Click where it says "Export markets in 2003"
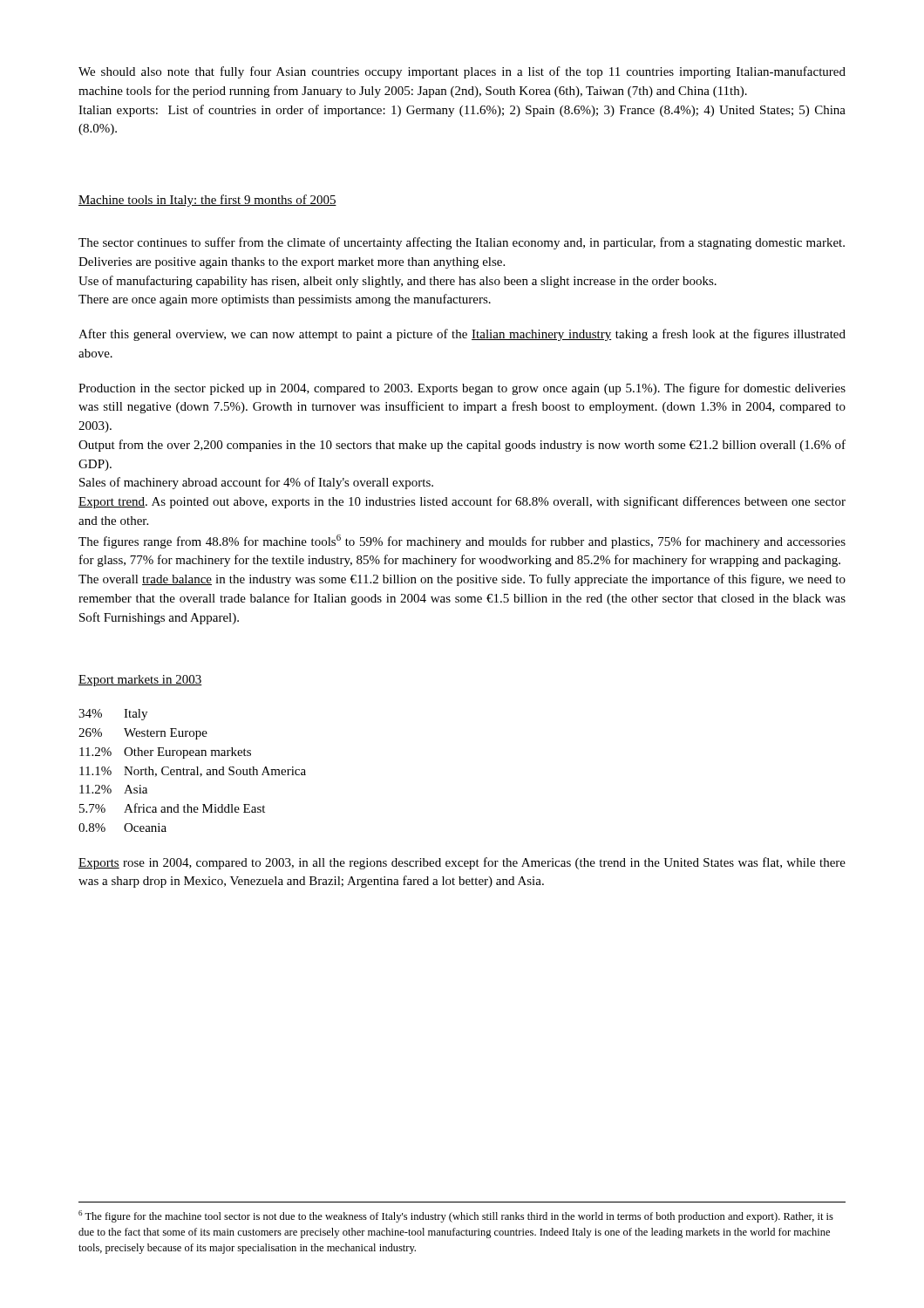 (x=140, y=680)
